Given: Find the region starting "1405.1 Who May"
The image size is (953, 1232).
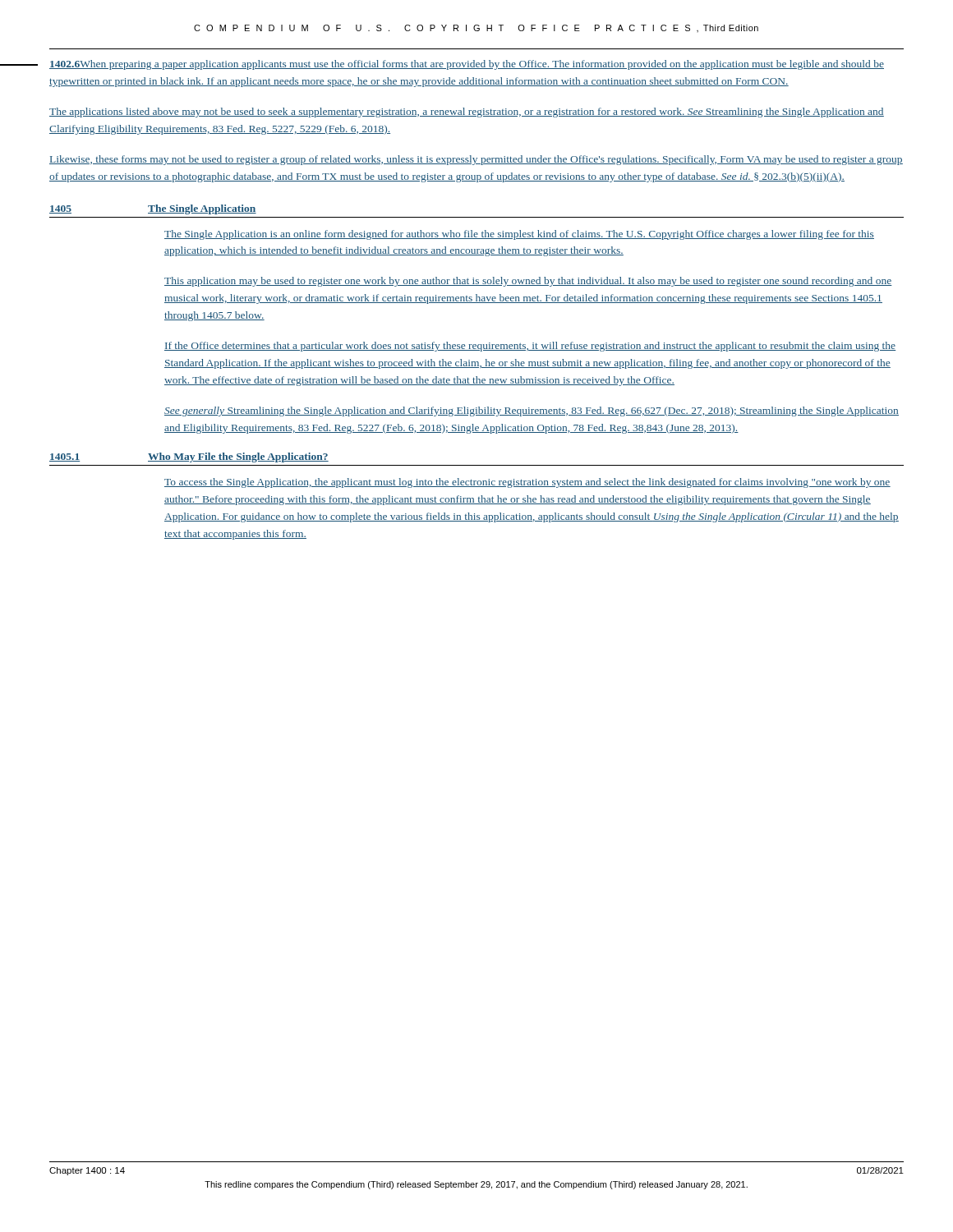Looking at the screenshot, I should tap(189, 456).
